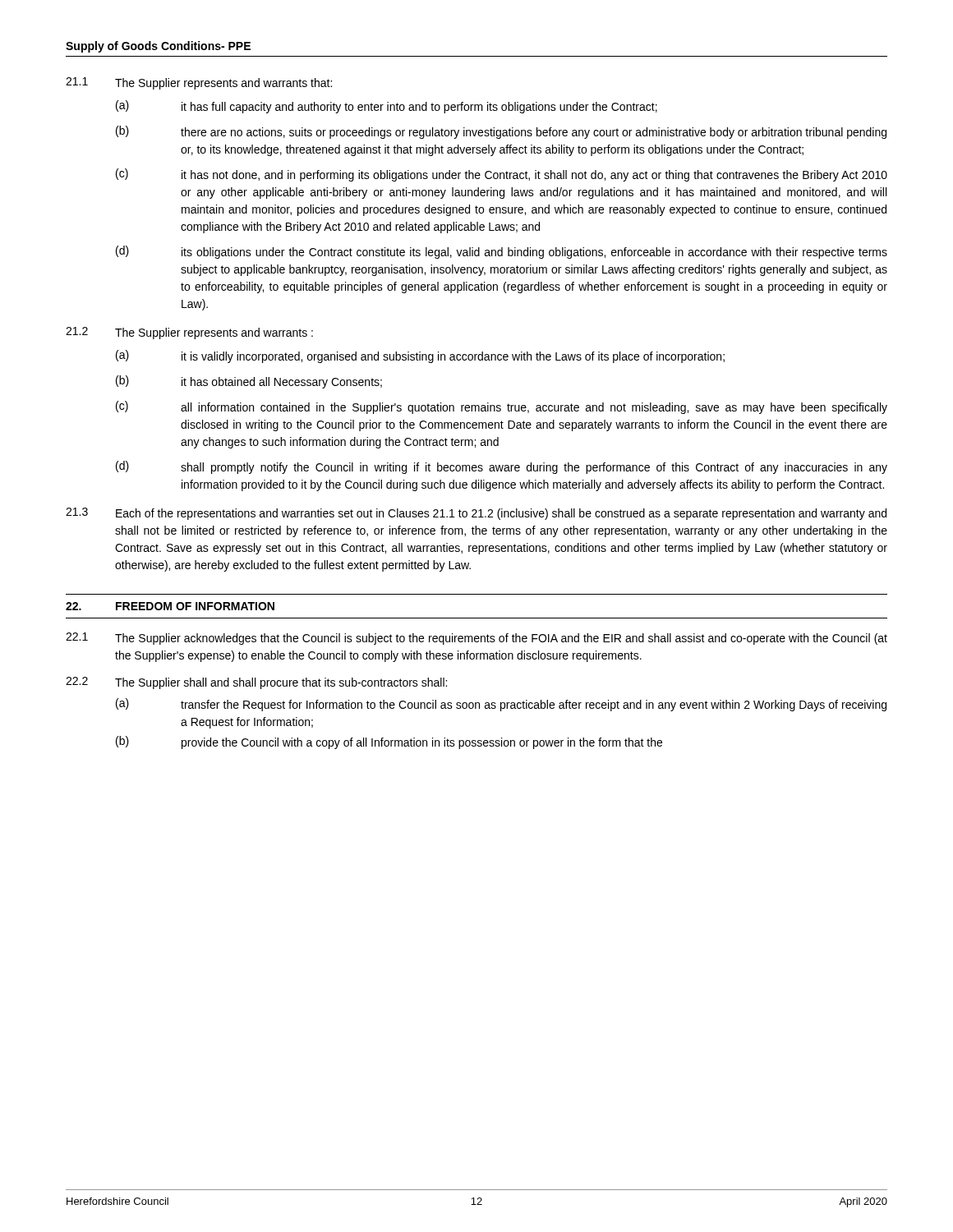Locate the block of text that opens with "21.1 The Supplier represents and warrants"
Image resolution: width=953 pixels, height=1232 pixels.
coord(199,83)
